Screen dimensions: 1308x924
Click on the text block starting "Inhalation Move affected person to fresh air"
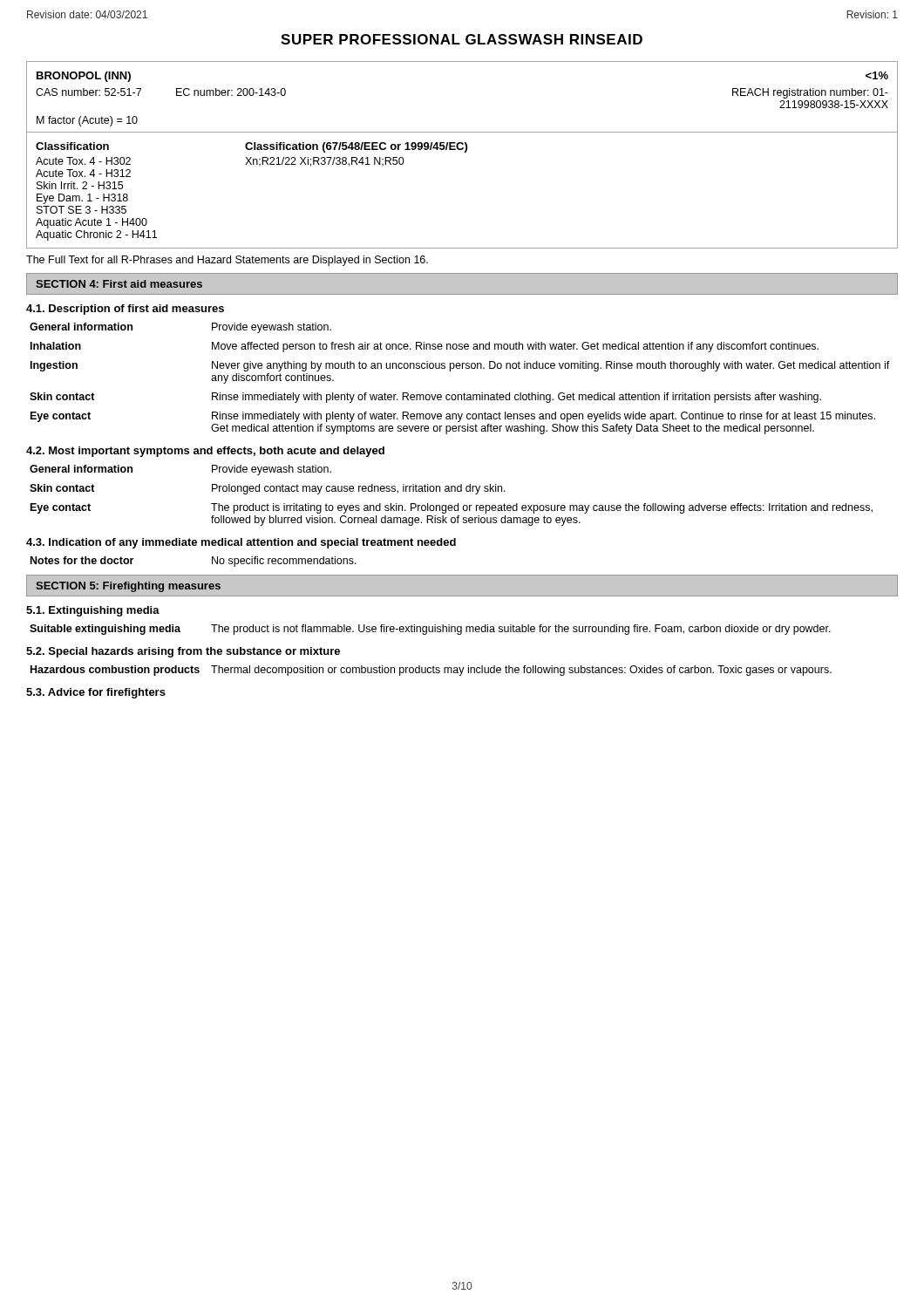tap(462, 346)
